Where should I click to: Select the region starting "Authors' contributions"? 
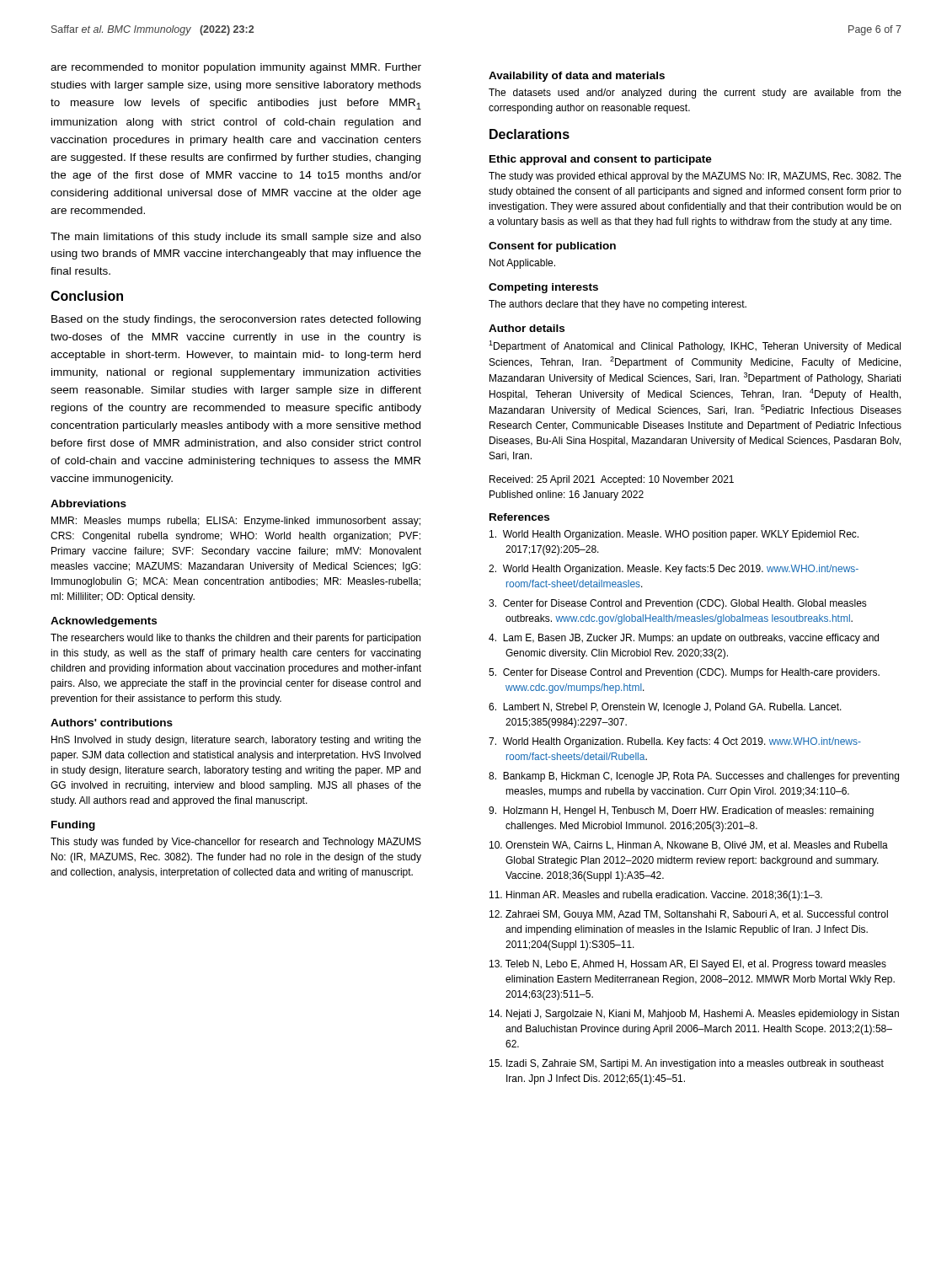click(112, 723)
